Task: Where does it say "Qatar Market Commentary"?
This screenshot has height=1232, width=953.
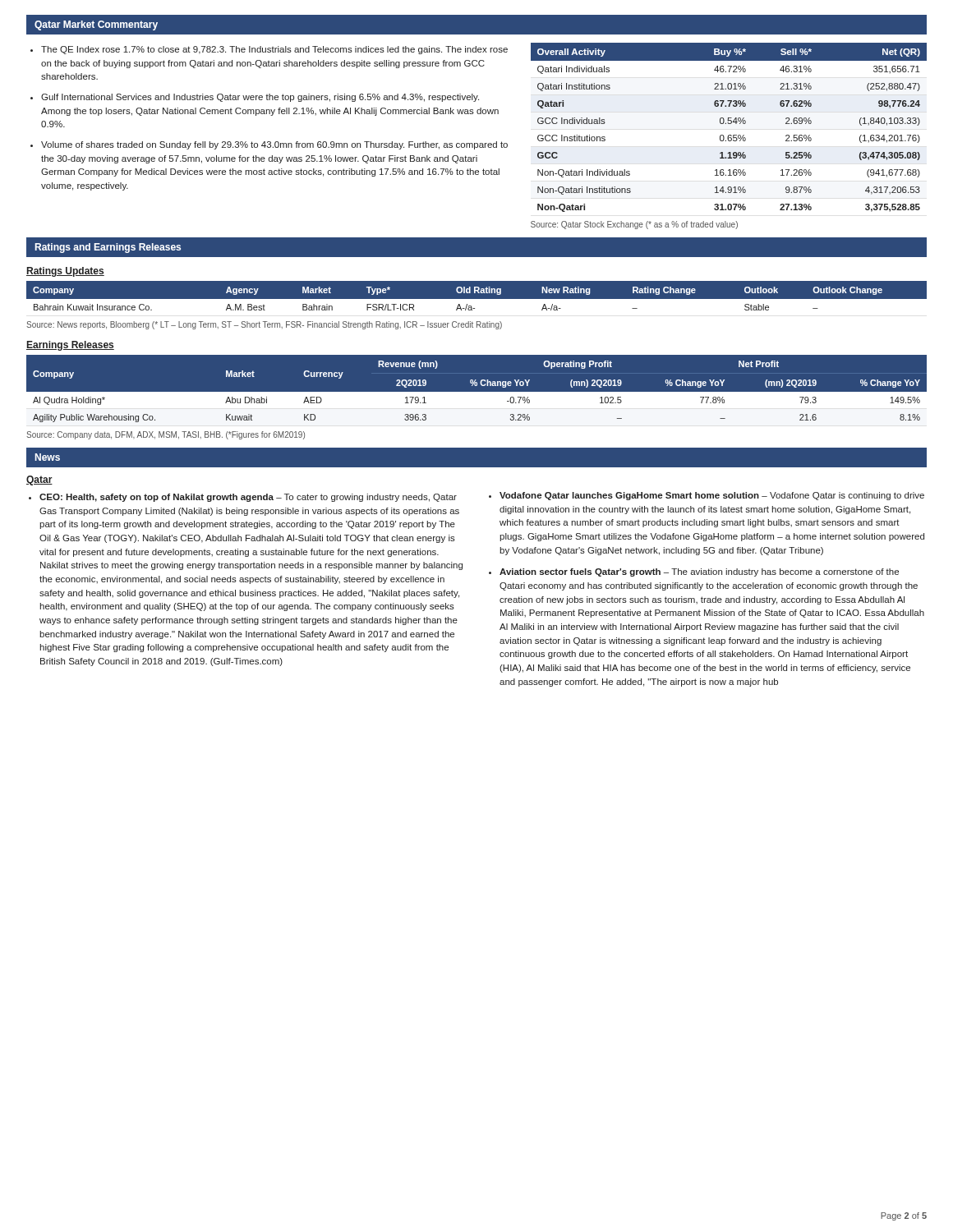Action: [x=96, y=25]
